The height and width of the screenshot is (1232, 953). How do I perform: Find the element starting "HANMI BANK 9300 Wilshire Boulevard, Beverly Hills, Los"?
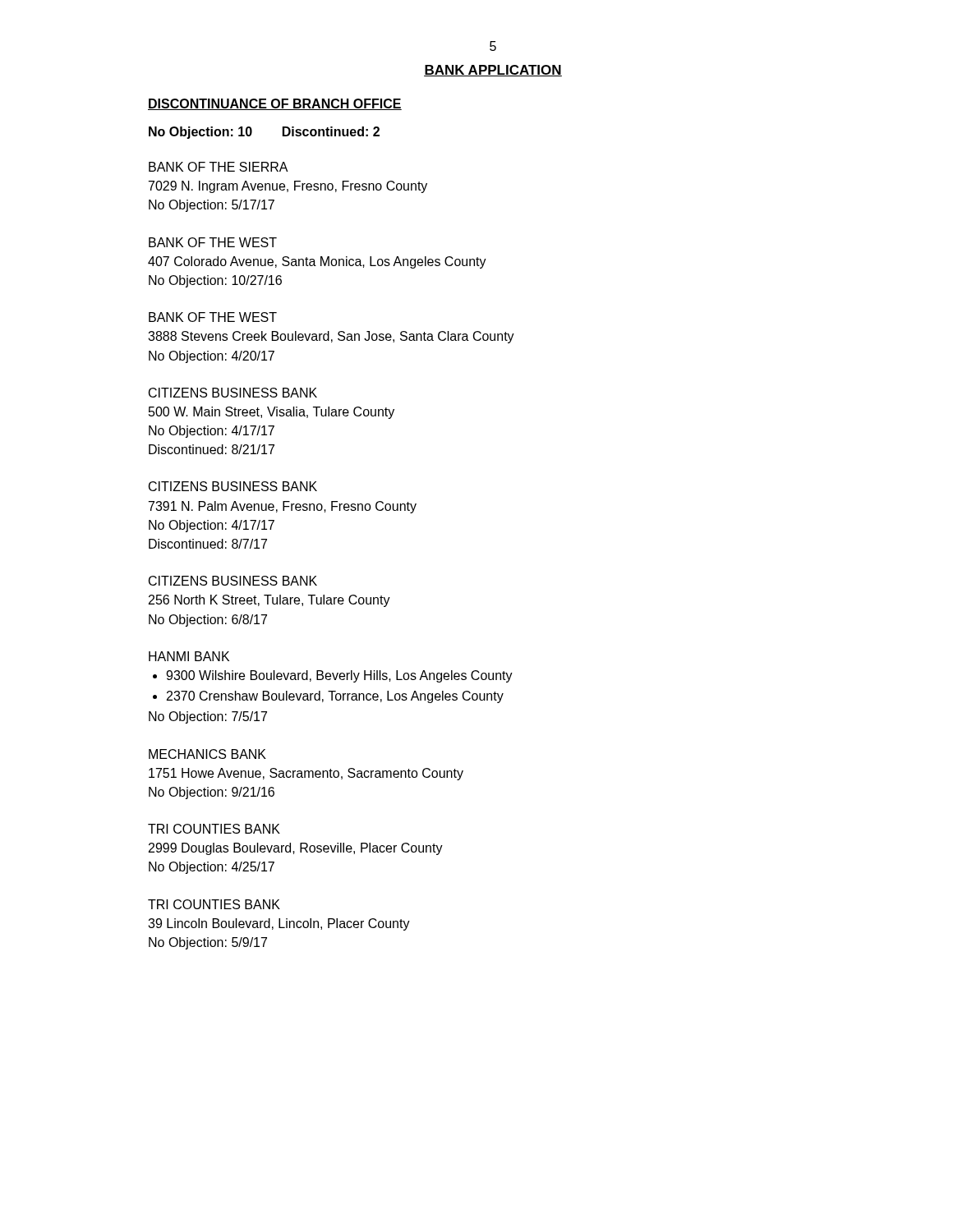pos(493,687)
